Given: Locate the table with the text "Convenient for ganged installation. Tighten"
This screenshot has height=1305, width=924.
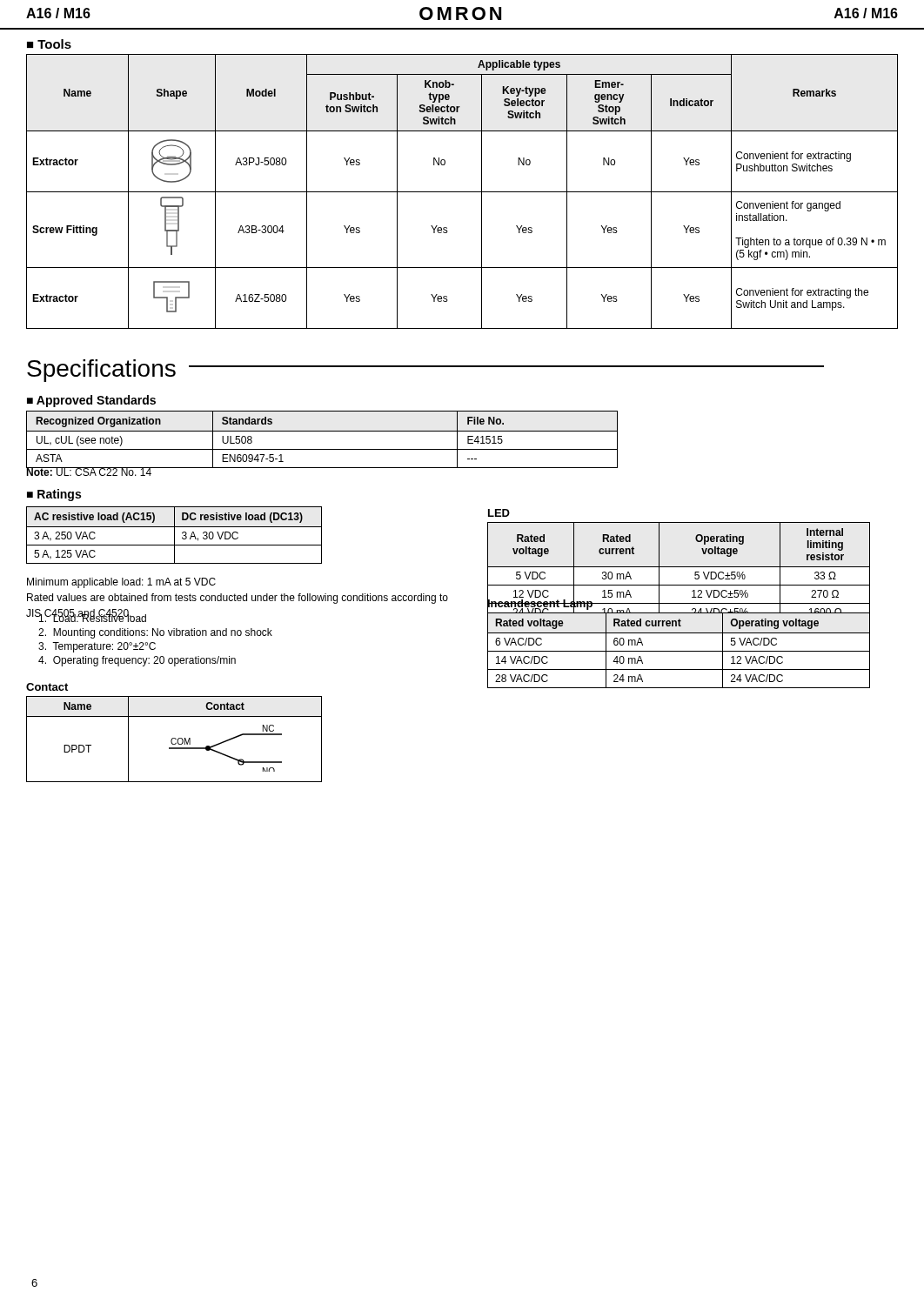Looking at the screenshot, I should (x=462, y=191).
